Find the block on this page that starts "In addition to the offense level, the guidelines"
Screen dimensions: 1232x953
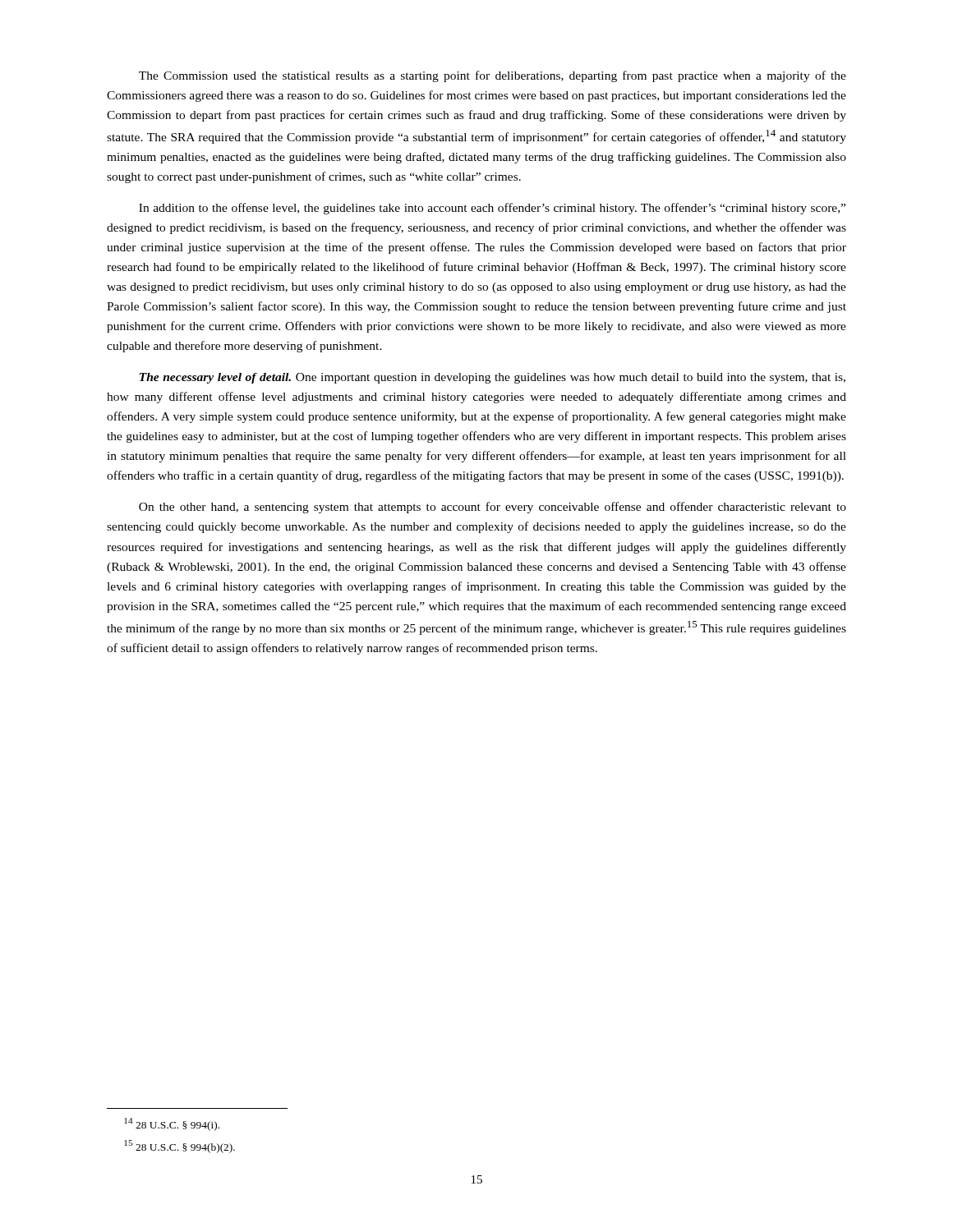476,277
